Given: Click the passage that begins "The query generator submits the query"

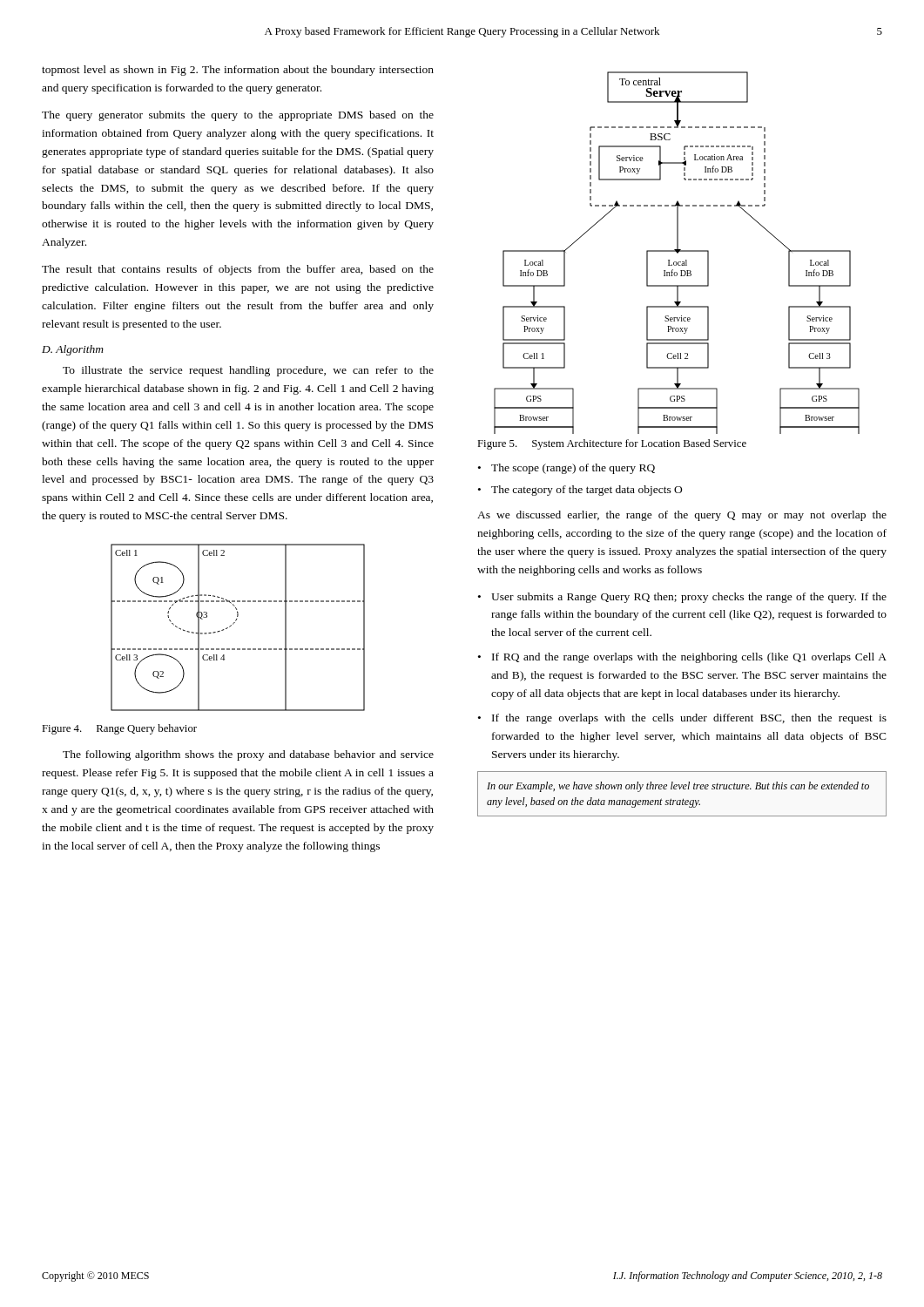Looking at the screenshot, I should 238,178.
